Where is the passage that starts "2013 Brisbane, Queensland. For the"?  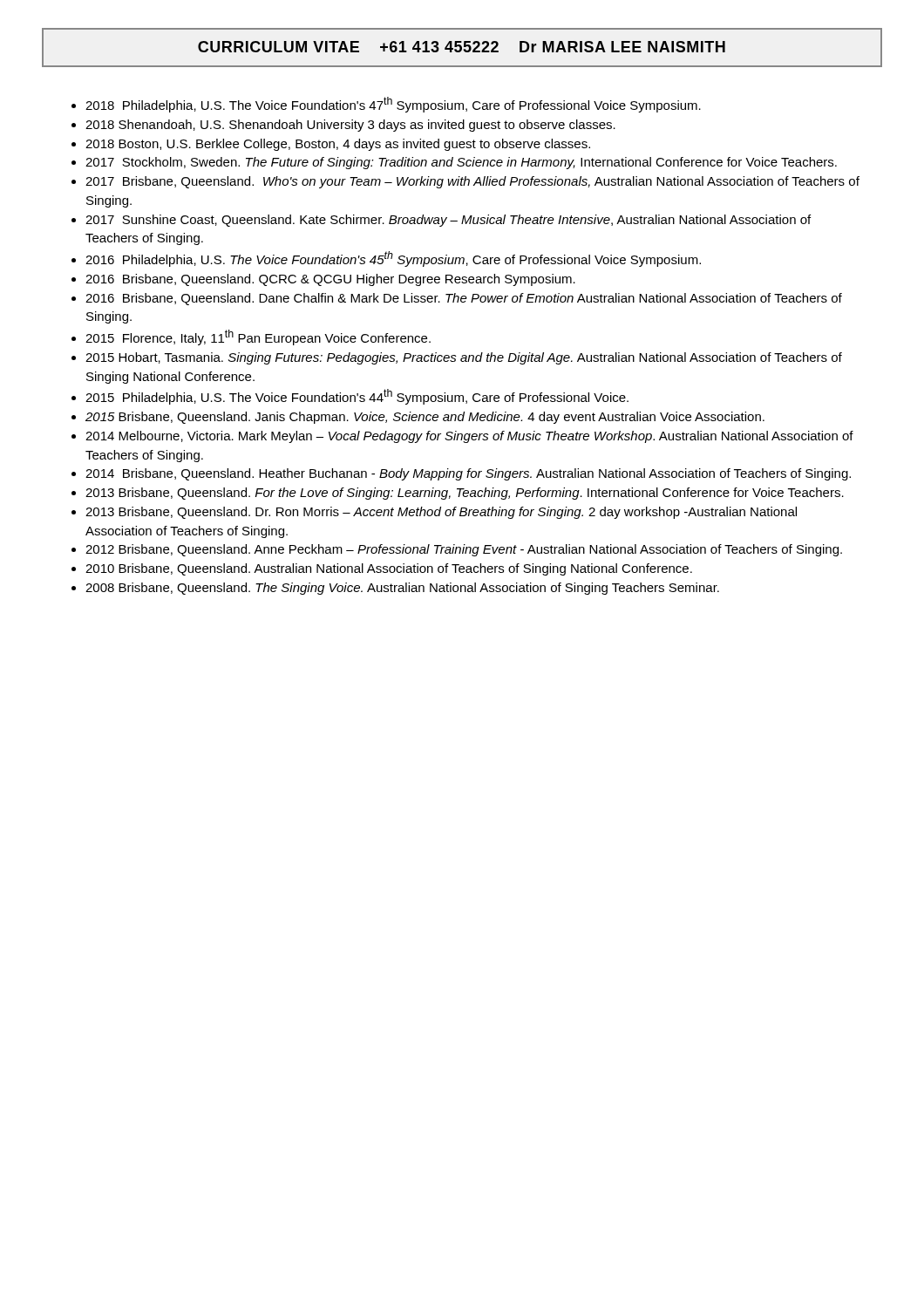coord(474,493)
